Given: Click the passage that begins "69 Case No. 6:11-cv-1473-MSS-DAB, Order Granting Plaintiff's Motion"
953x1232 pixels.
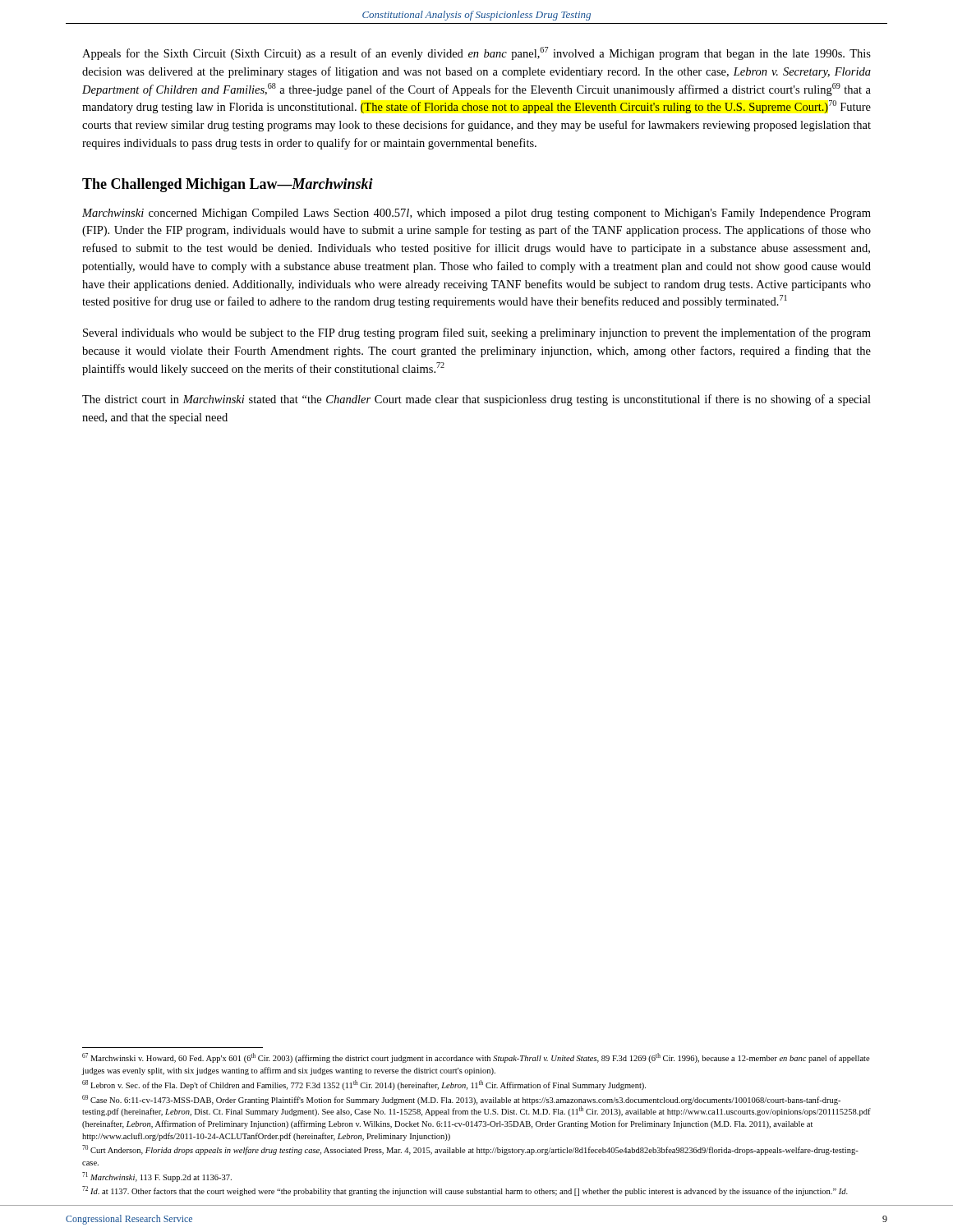Looking at the screenshot, I should click(476, 1117).
